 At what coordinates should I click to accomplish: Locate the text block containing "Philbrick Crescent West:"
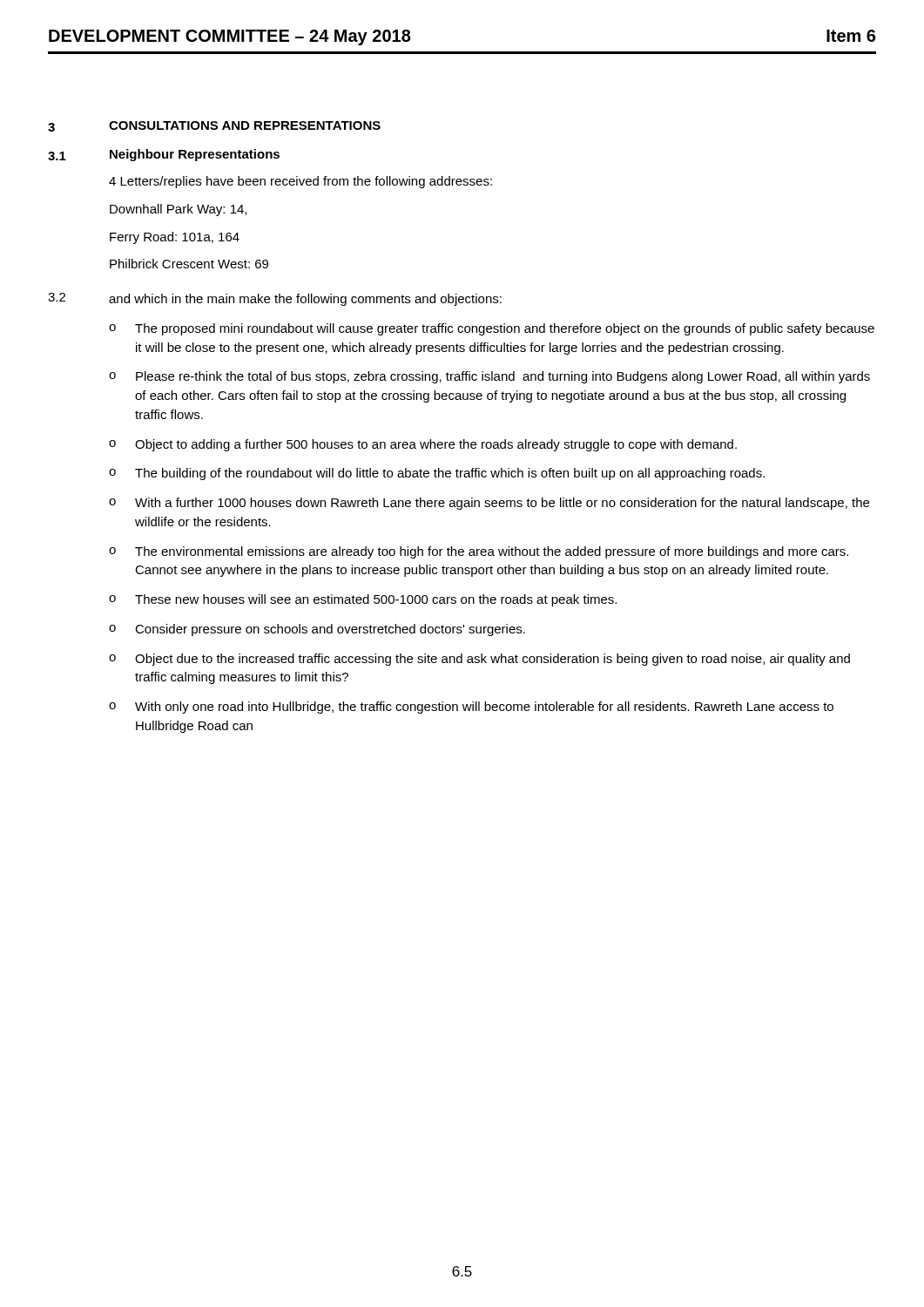tap(189, 264)
